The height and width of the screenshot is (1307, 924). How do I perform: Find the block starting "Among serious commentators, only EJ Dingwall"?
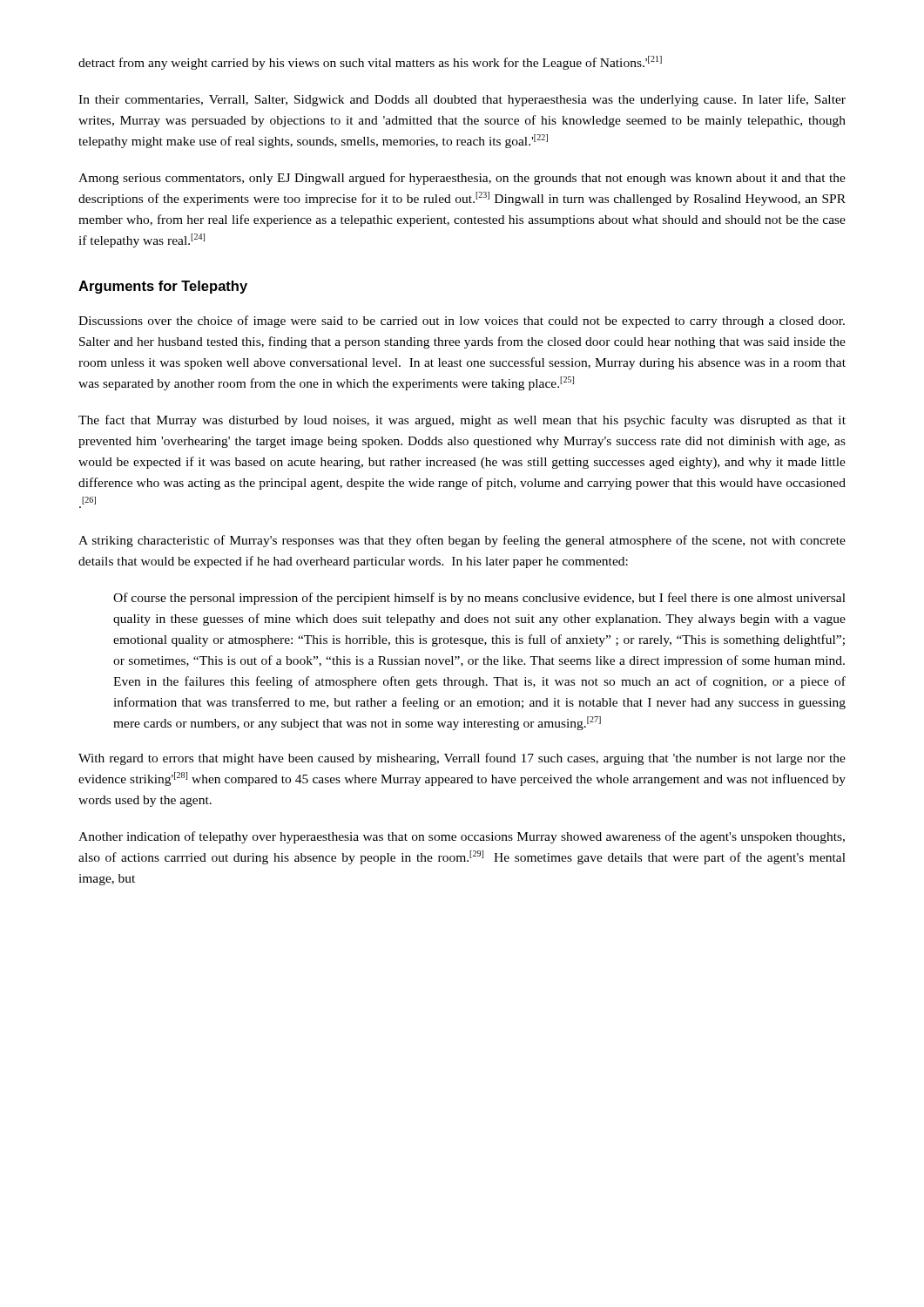tap(462, 209)
